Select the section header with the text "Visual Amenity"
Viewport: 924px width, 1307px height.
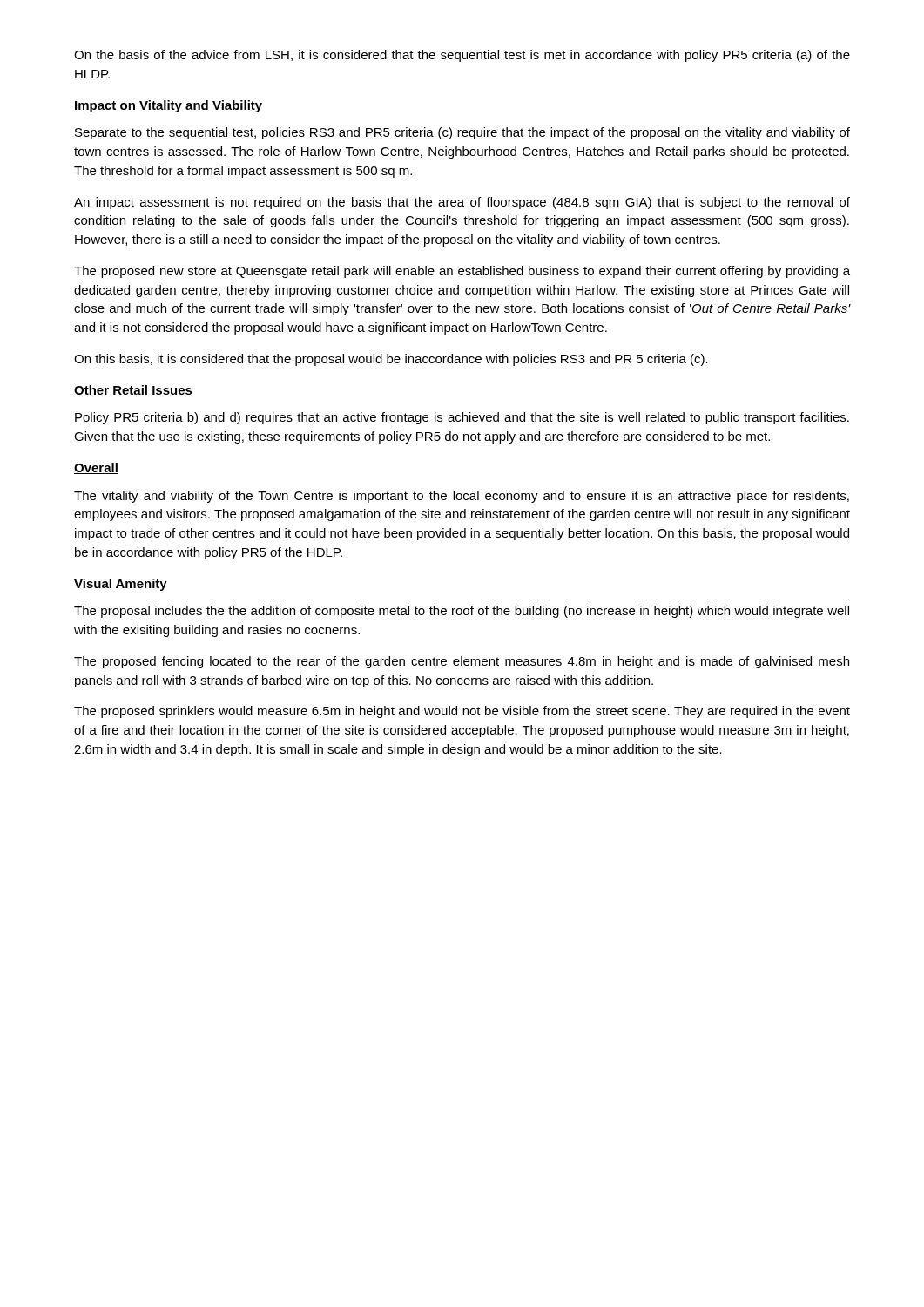pyautogui.click(x=120, y=583)
